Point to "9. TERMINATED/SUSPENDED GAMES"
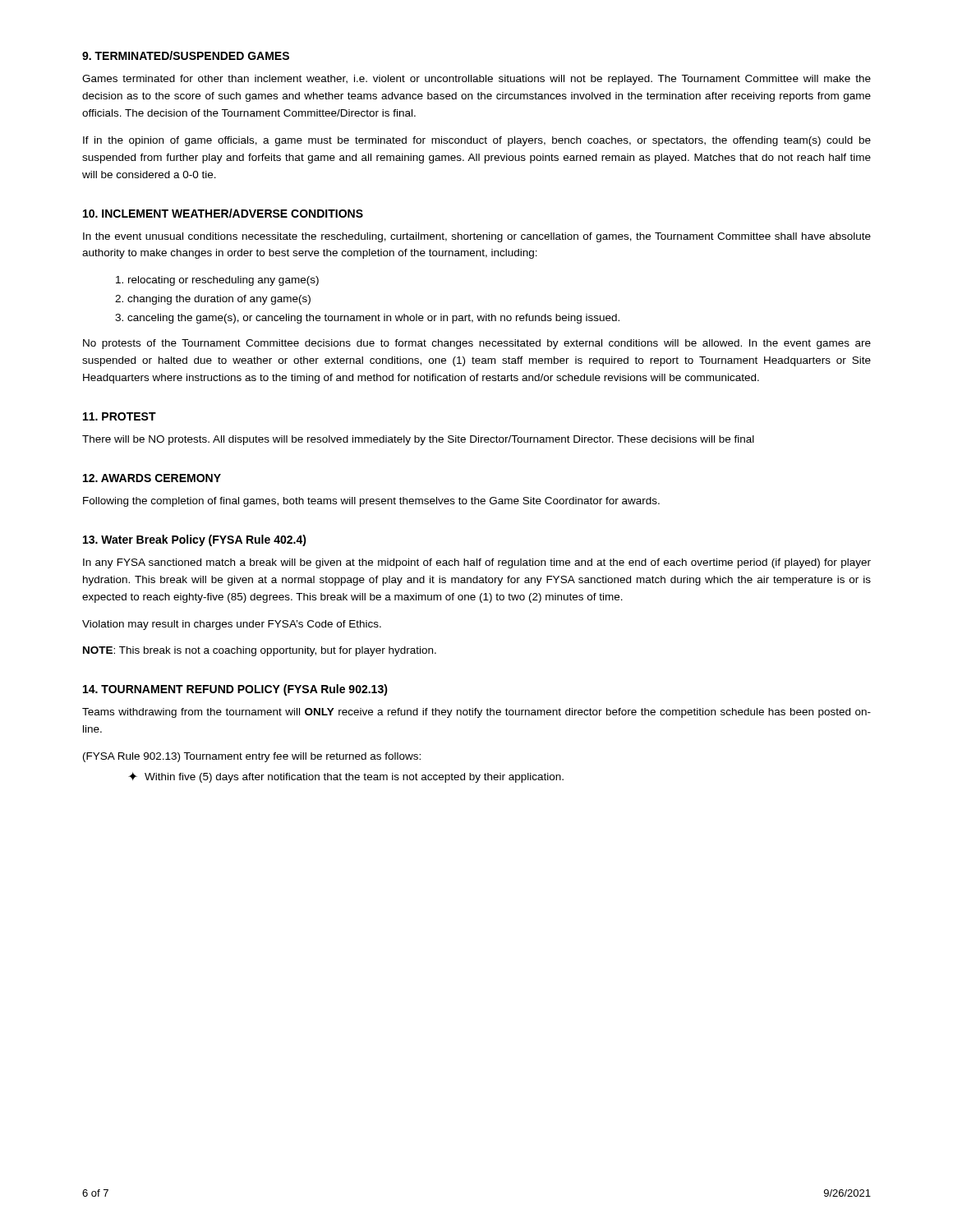Viewport: 953px width, 1232px height. 186,56
